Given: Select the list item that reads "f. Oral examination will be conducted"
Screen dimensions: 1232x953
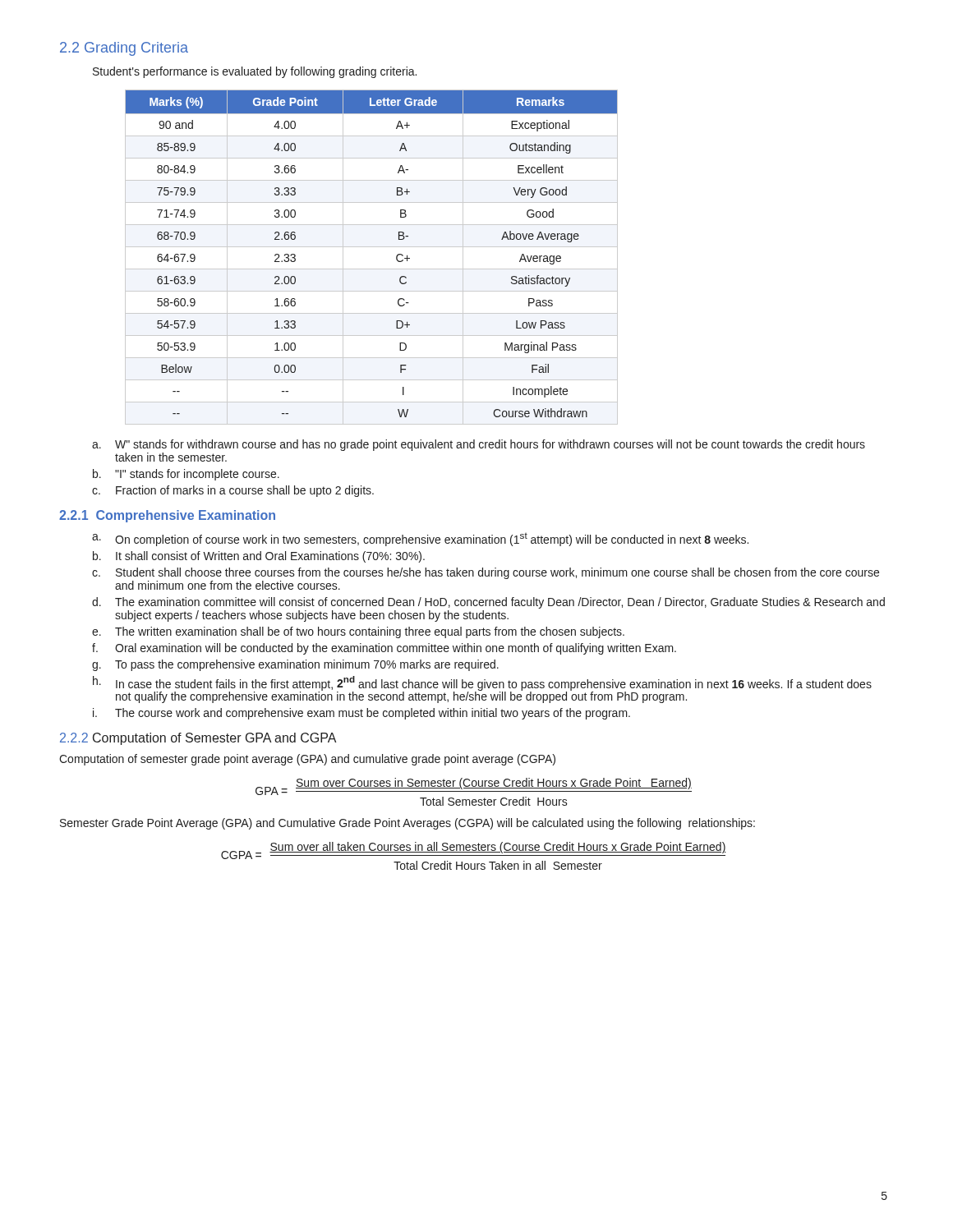Looking at the screenshot, I should [385, 648].
